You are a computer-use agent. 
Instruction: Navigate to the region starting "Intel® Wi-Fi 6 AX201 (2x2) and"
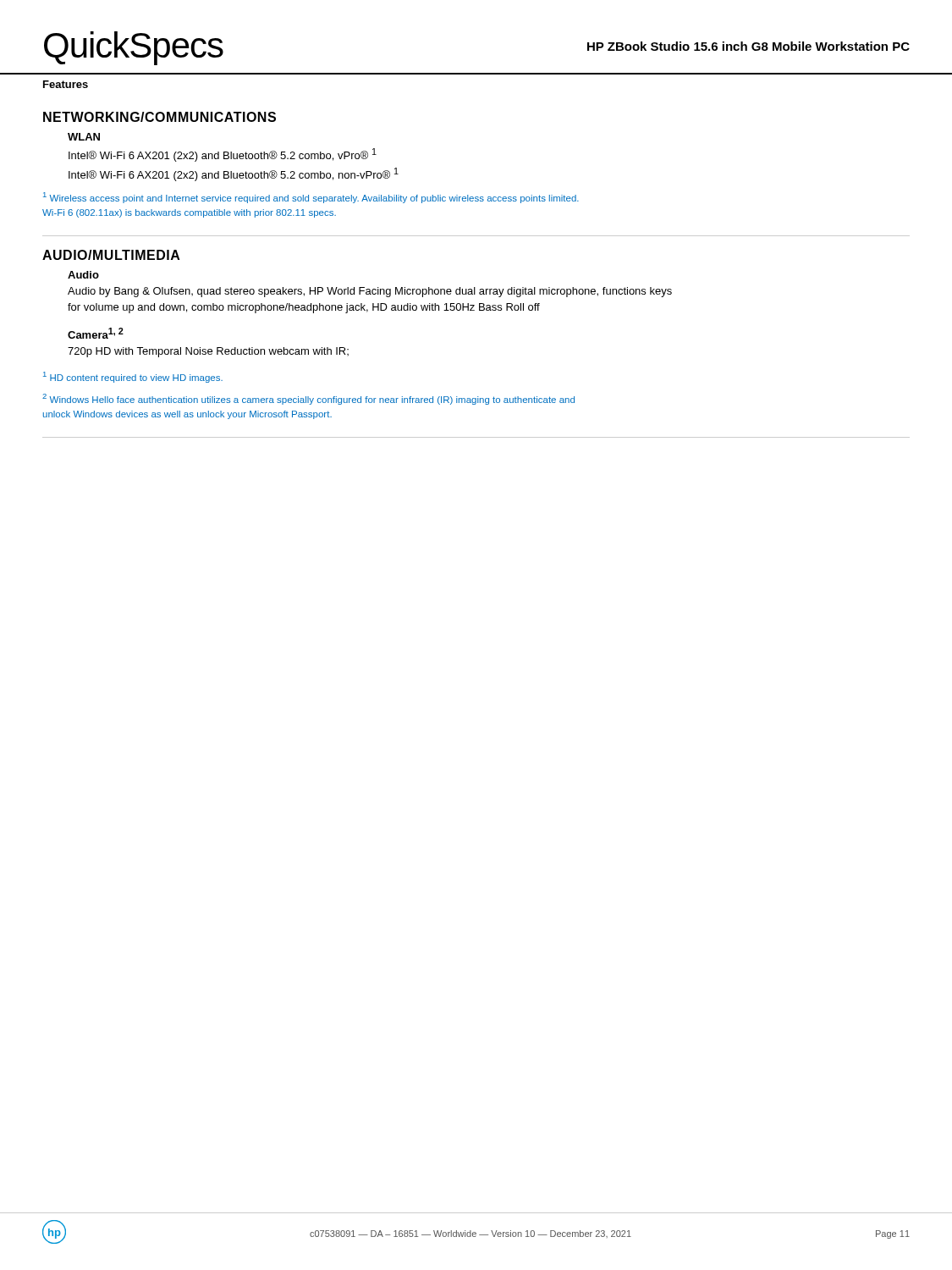pyautogui.click(x=233, y=164)
